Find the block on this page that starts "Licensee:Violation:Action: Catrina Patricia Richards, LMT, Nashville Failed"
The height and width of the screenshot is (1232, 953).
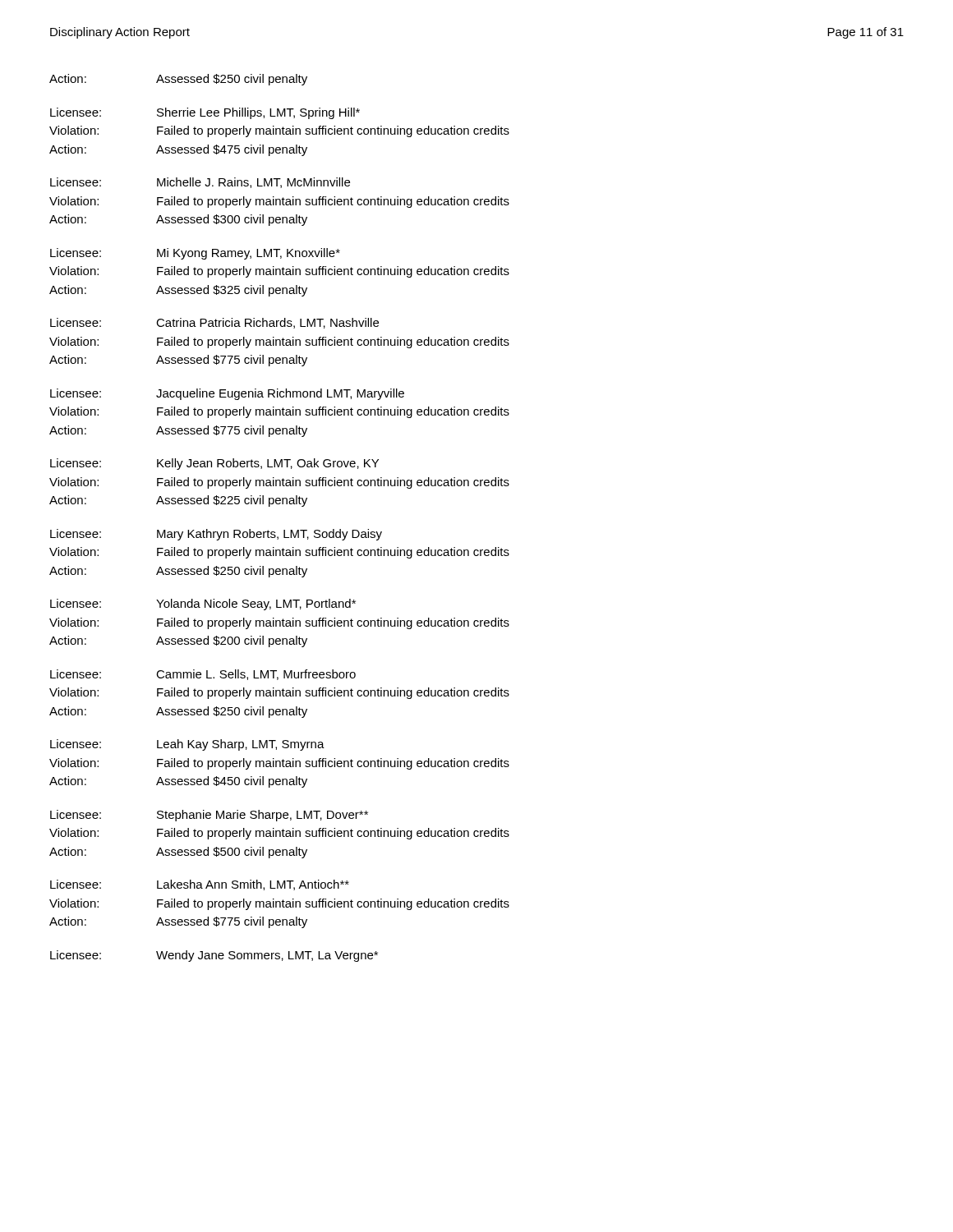[476, 342]
